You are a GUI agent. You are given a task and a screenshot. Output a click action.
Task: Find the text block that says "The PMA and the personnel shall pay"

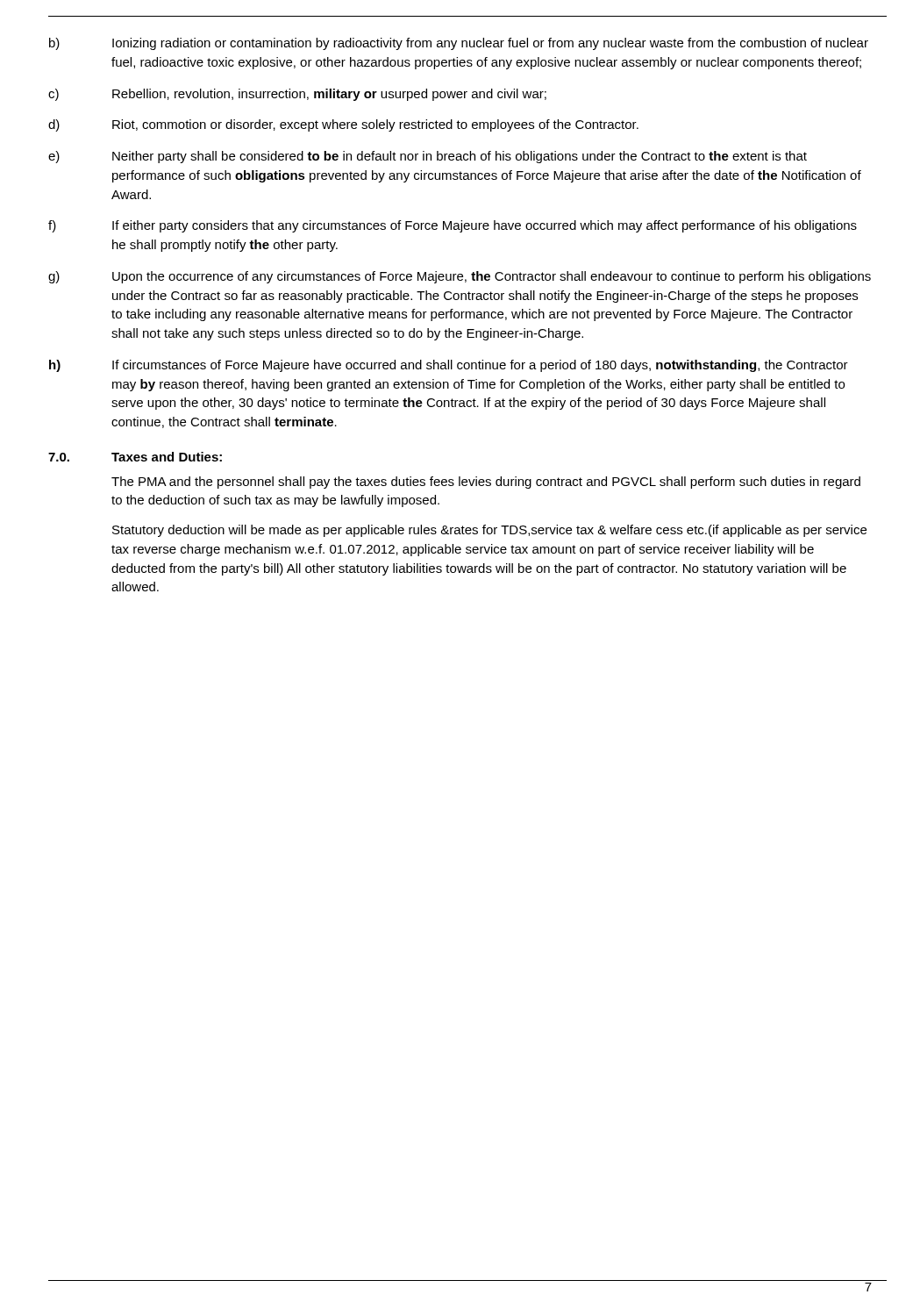(x=486, y=490)
